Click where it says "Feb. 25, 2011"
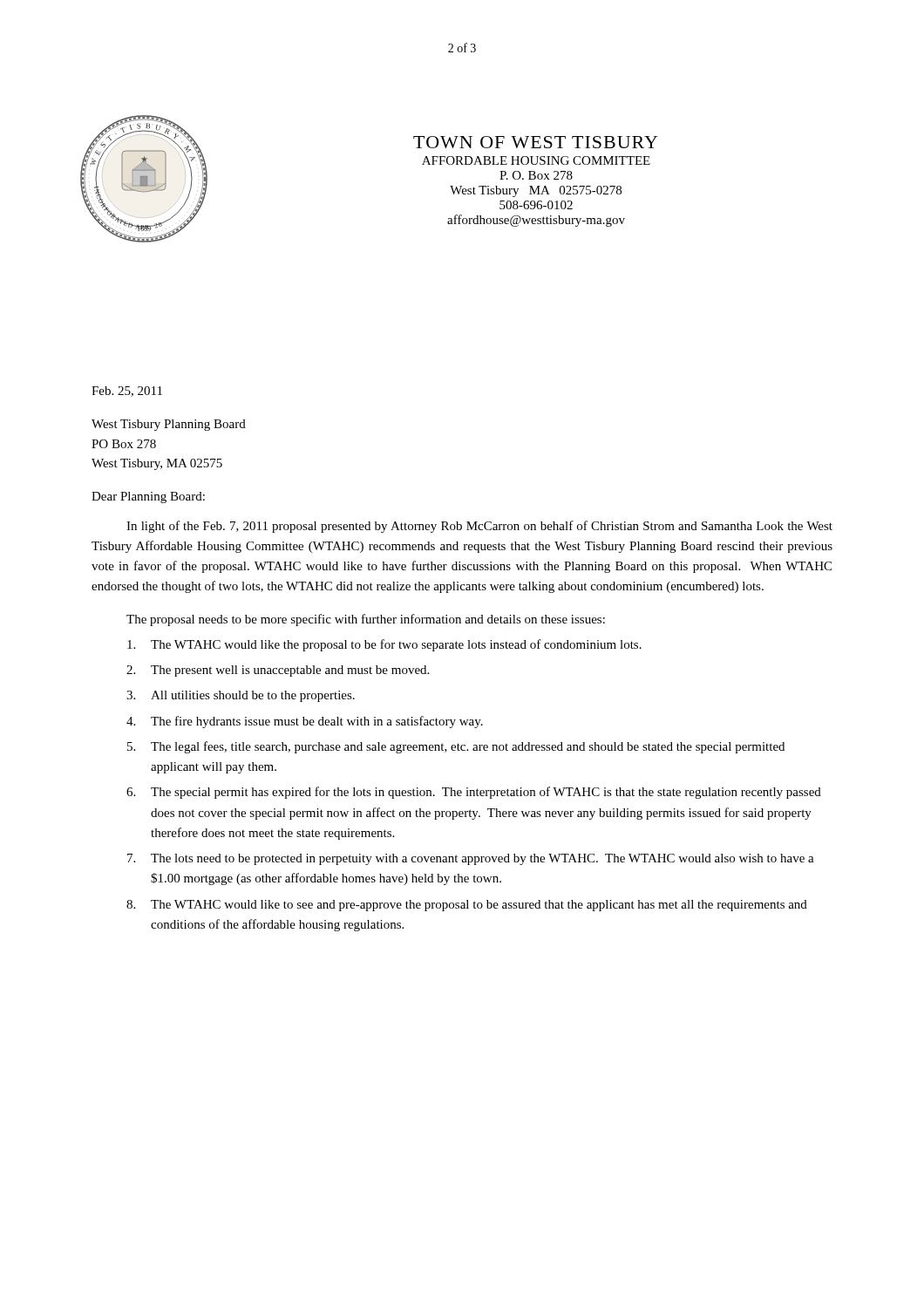Image resolution: width=924 pixels, height=1308 pixels. (x=127, y=391)
